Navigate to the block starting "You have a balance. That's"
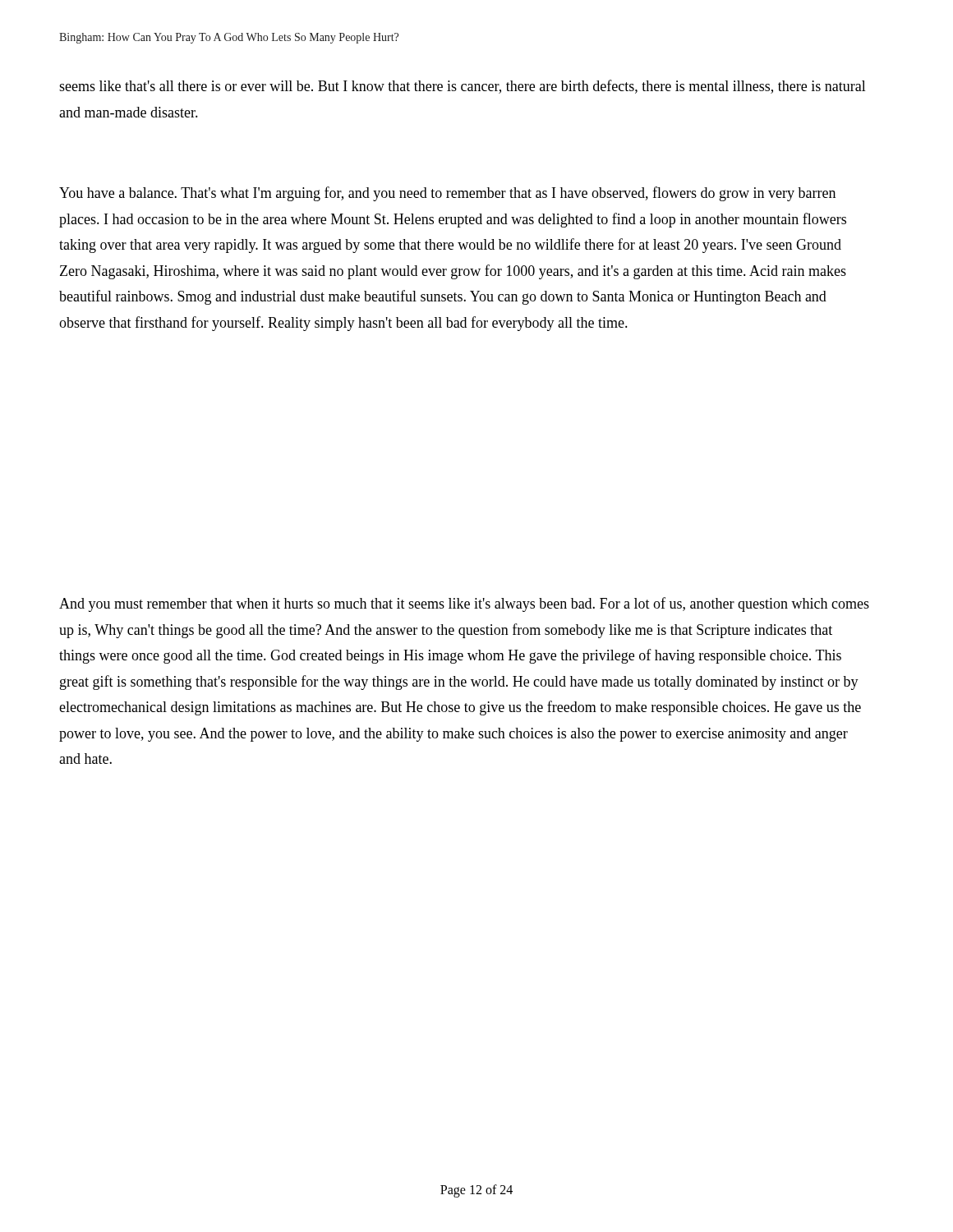 pyautogui.click(x=453, y=258)
